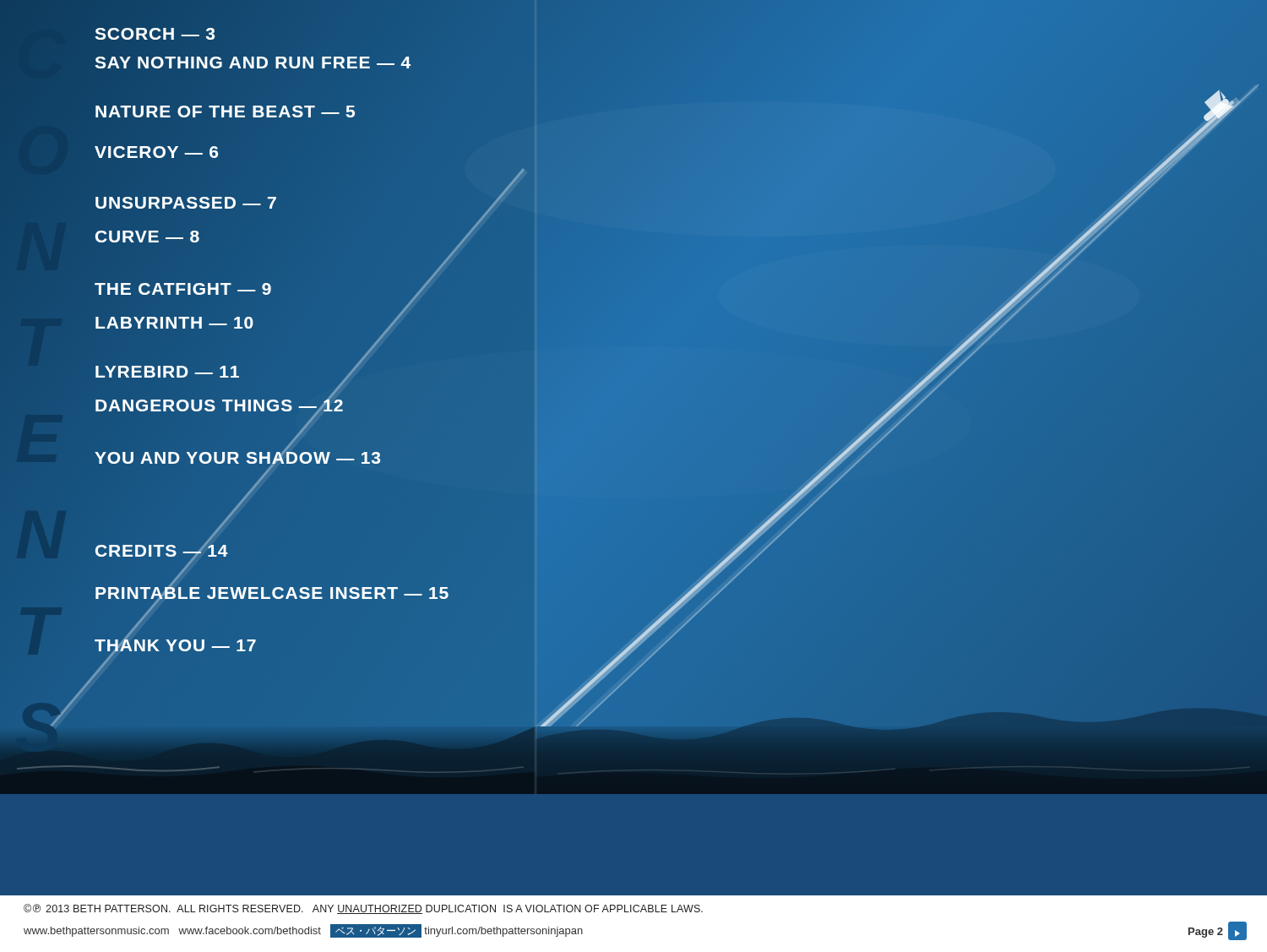This screenshot has height=952, width=1267.
Task: Click on the element starting "SAY NOTHING AND RUN FREE — 4"
Action: [x=253, y=62]
